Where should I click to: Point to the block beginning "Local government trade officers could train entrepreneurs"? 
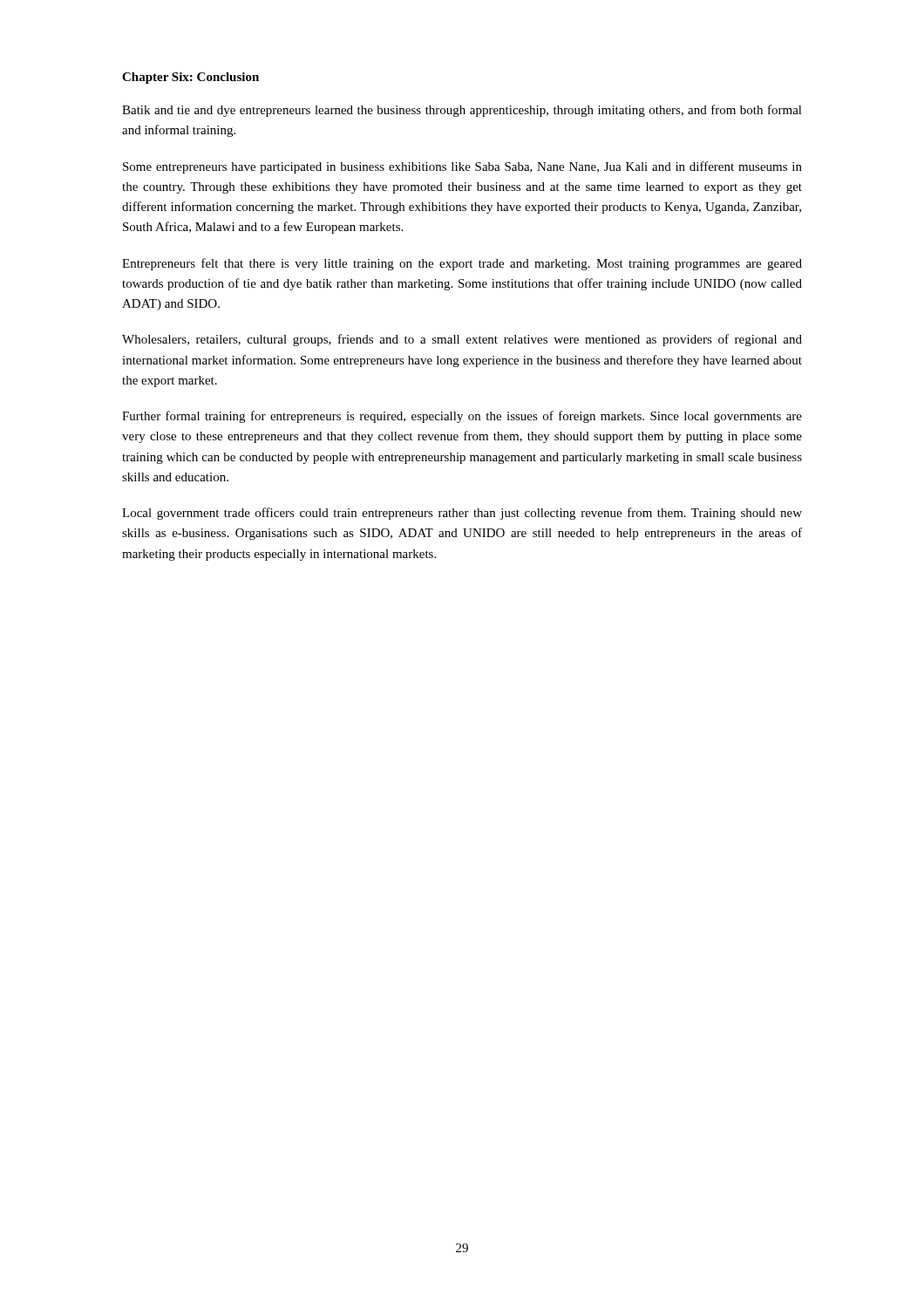(462, 533)
